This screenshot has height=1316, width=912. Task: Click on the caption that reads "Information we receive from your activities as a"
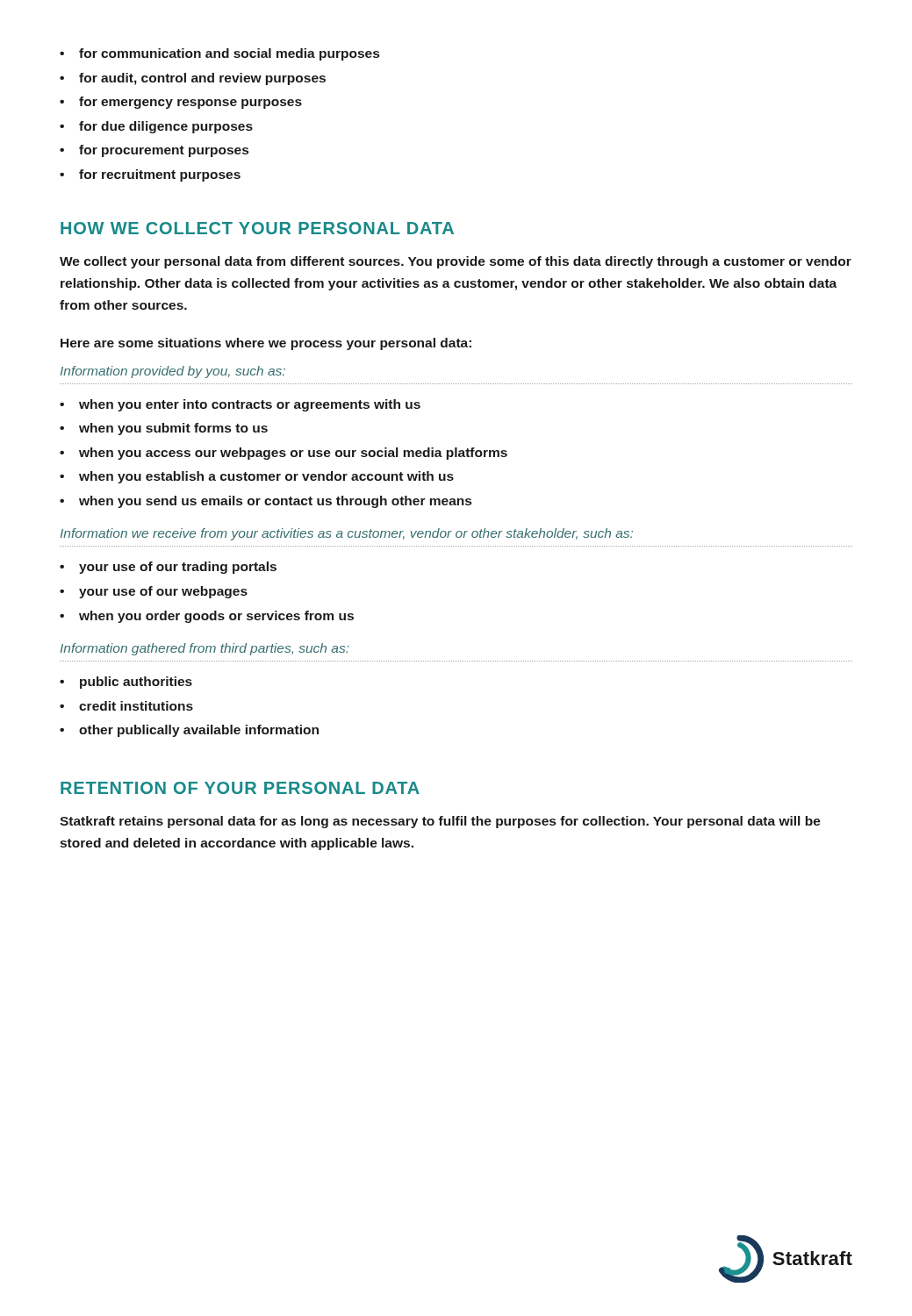point(347,533)
